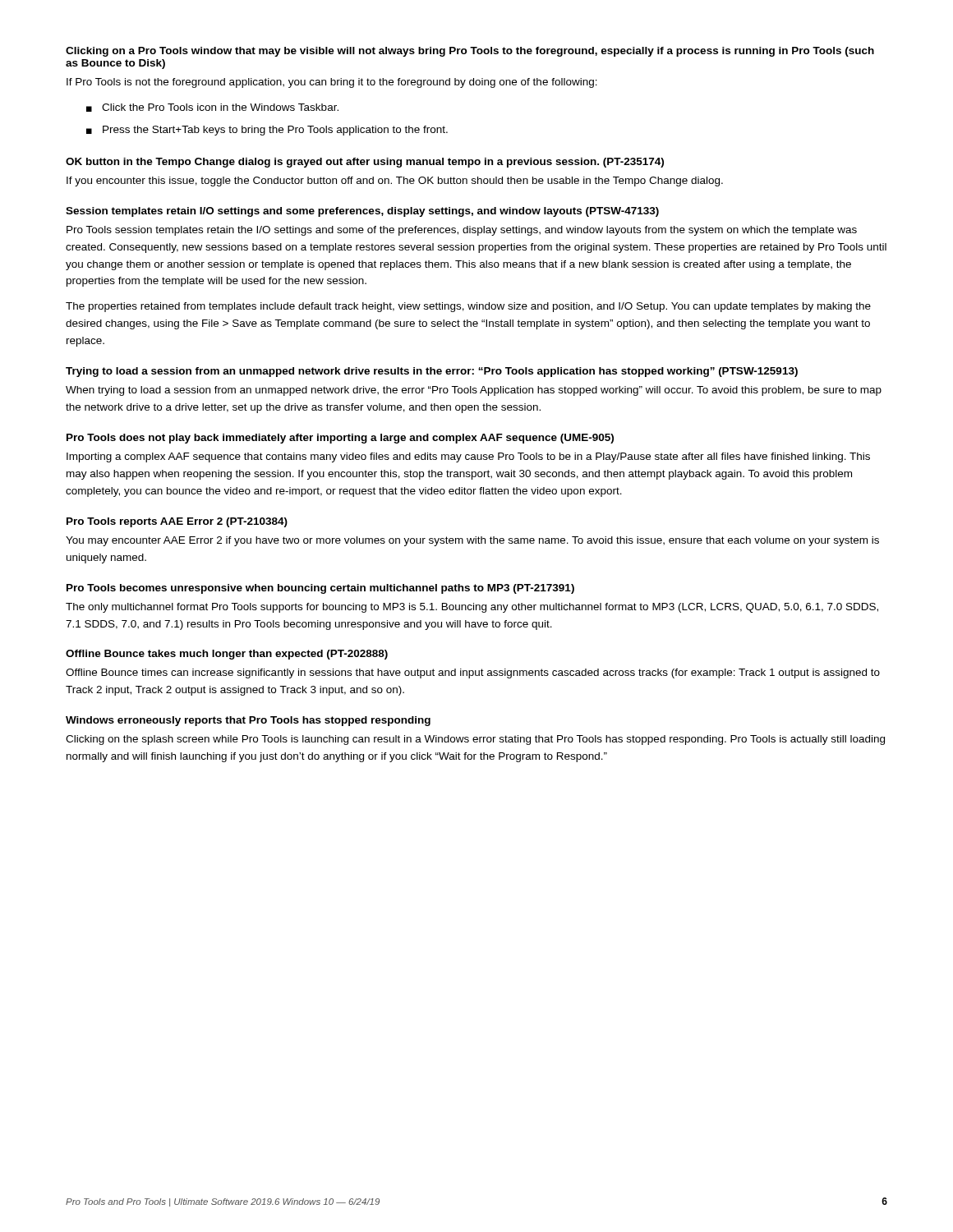This screenshot has height=1232, width=953.
Task: Locate the passage starting "Offline Bounce takes much longer than"
Action: click(x=227, y=654)
